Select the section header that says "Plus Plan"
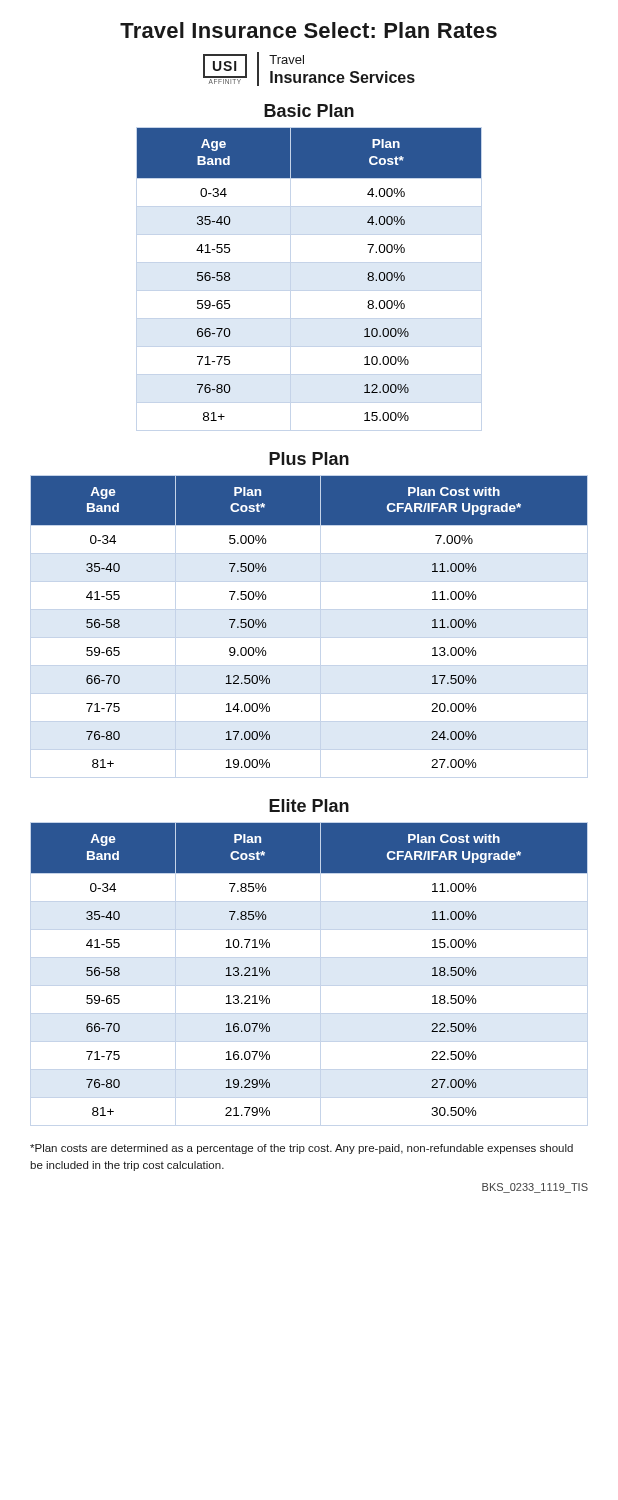 click(x=309, y=459)
